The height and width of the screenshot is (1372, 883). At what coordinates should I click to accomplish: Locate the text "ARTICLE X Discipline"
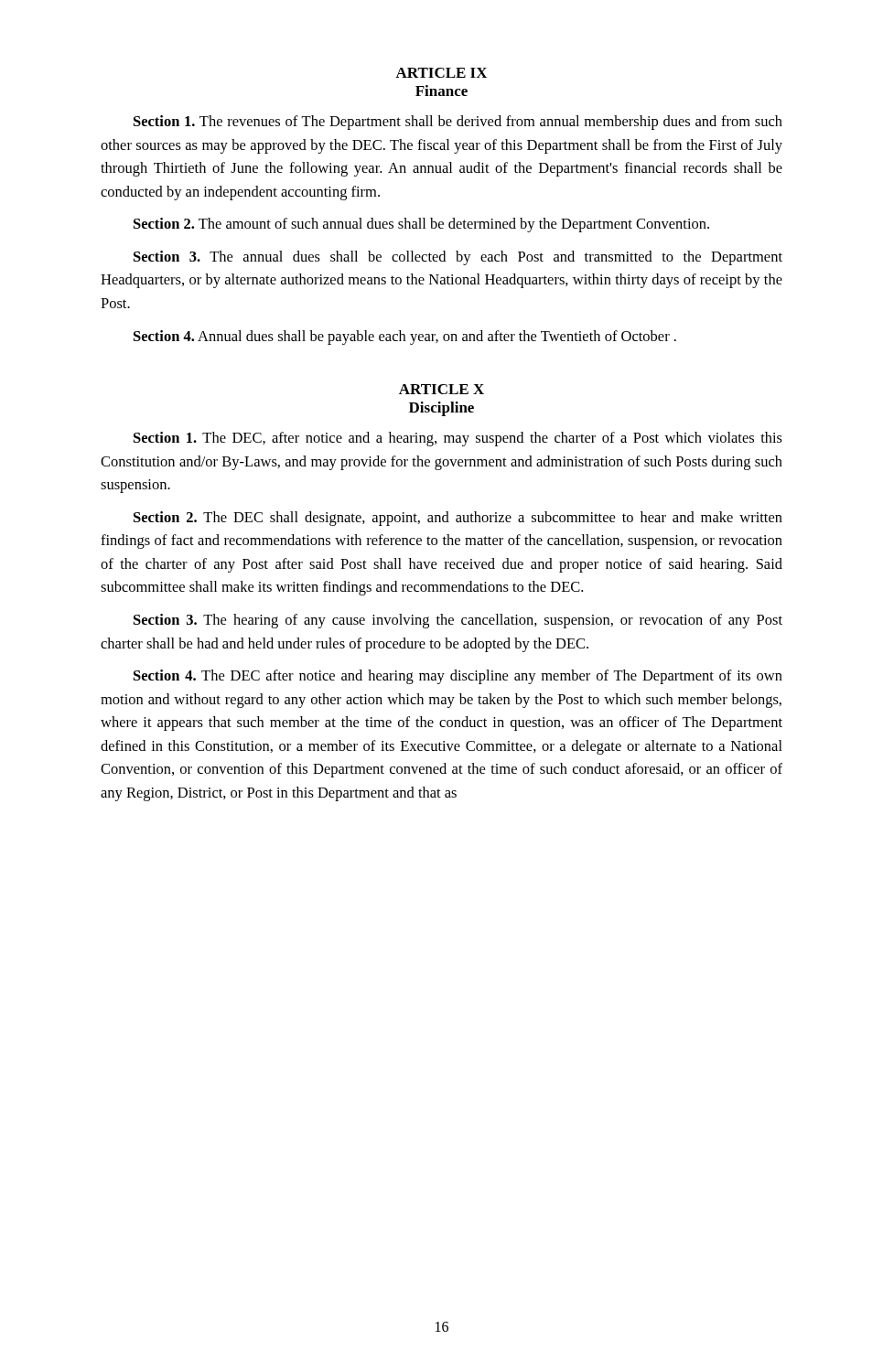click(x=442, y=399)
